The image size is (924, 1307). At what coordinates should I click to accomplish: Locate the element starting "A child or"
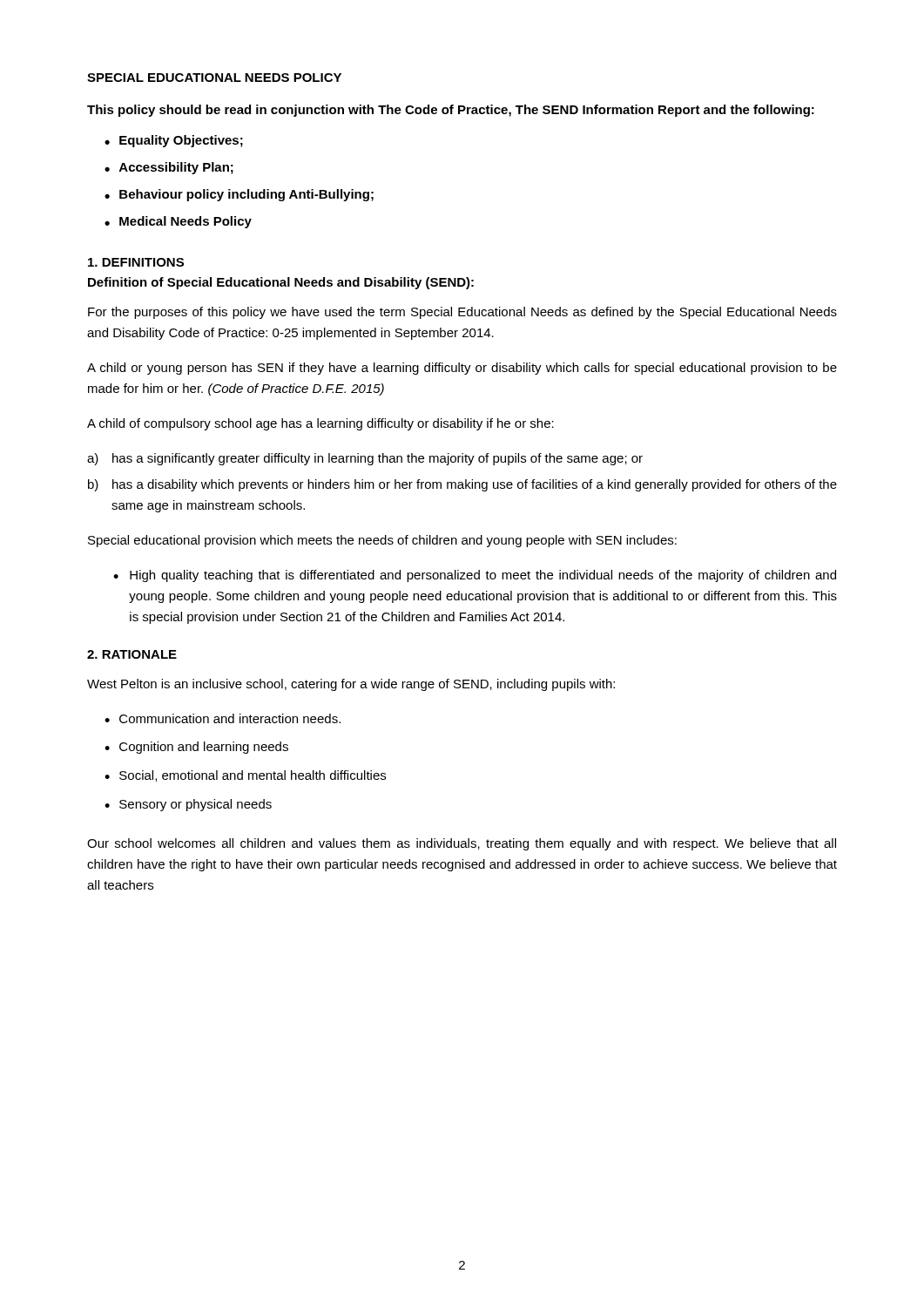pos(462,377)
